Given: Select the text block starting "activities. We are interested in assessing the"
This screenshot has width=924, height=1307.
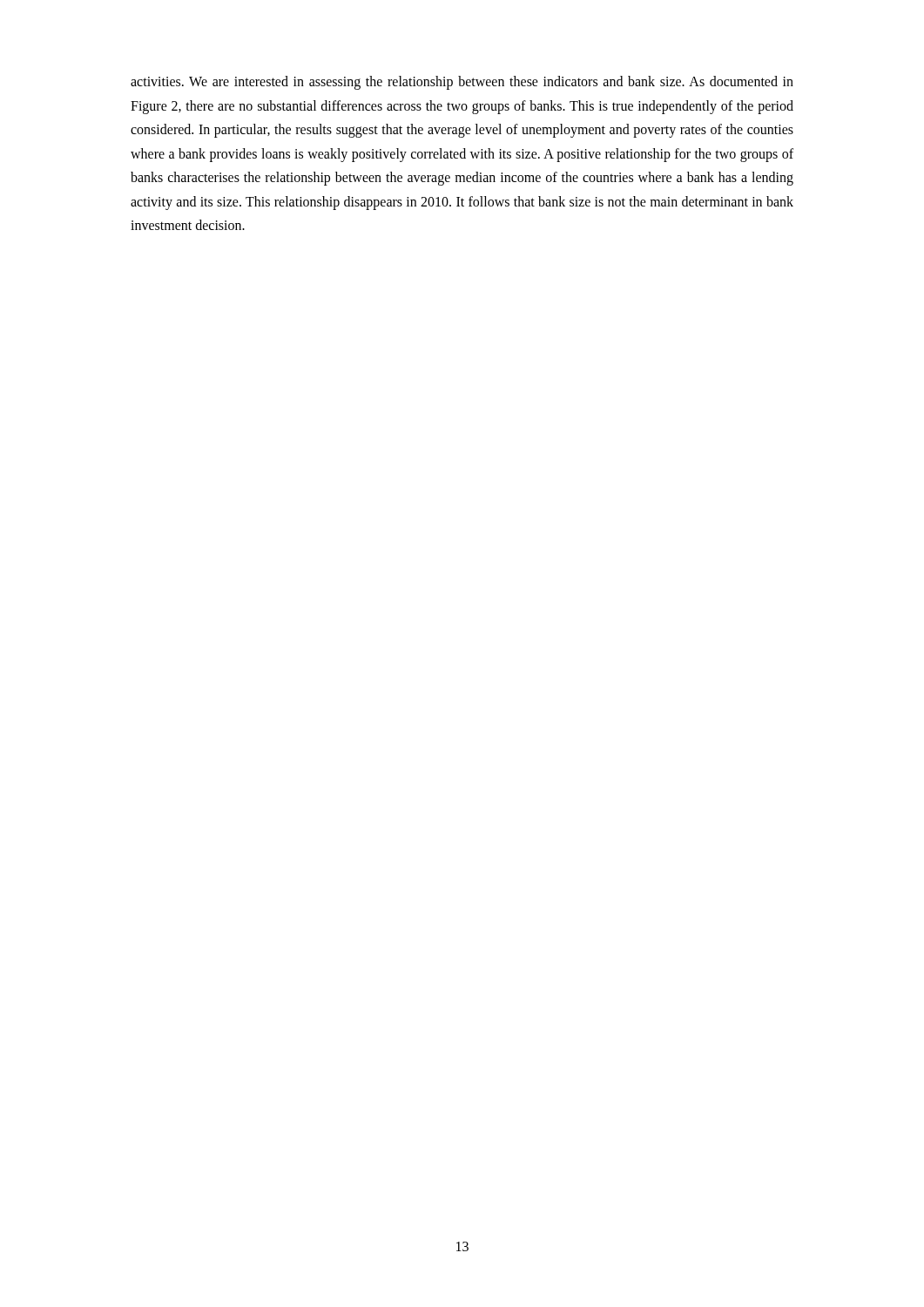Looking at the screenshot, I should [462, 153].
